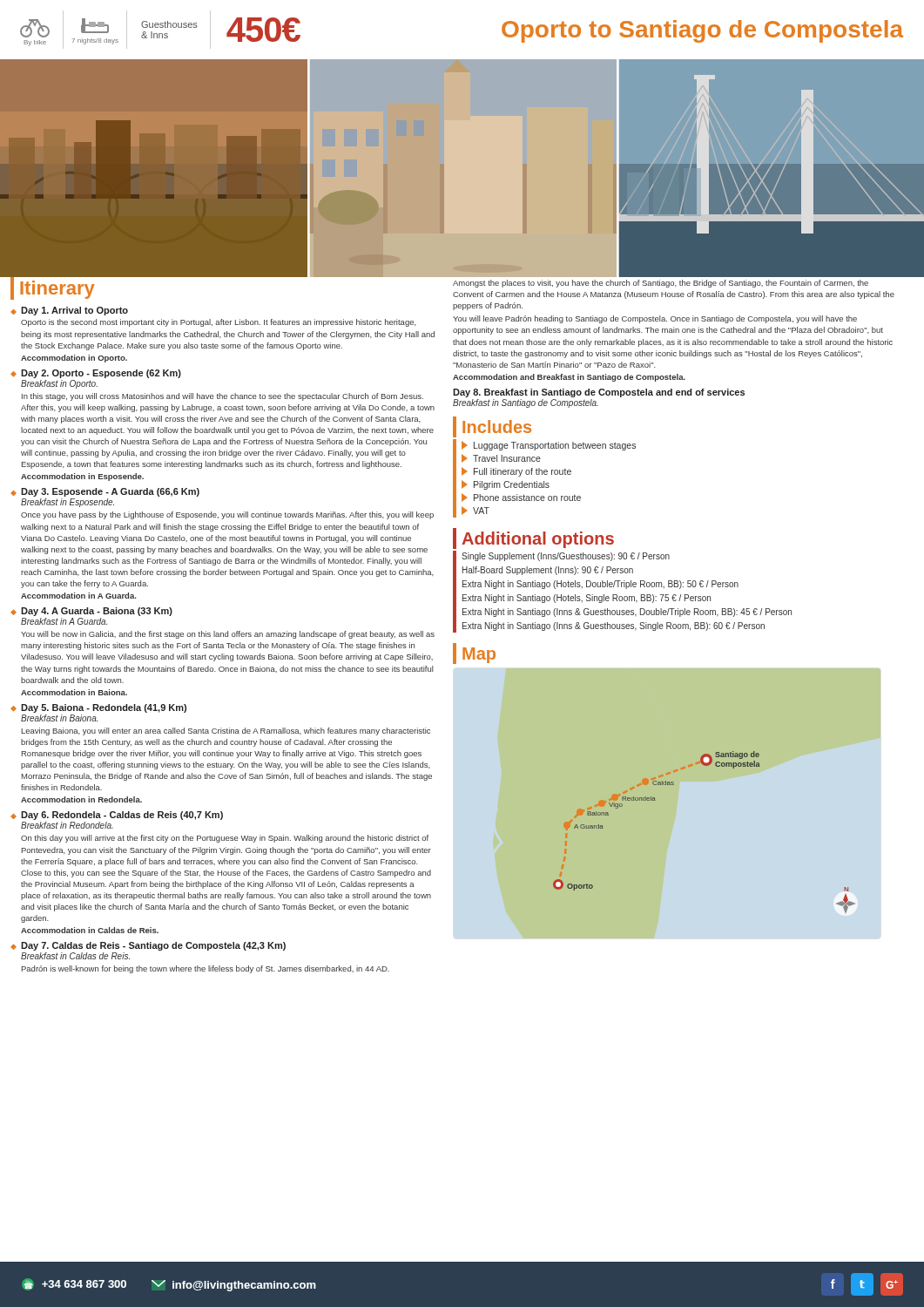Click on the text starting "Amongst the places to visit, you have the"
The width and height of the screenshot is (924, 1307).
click(675, 342)
